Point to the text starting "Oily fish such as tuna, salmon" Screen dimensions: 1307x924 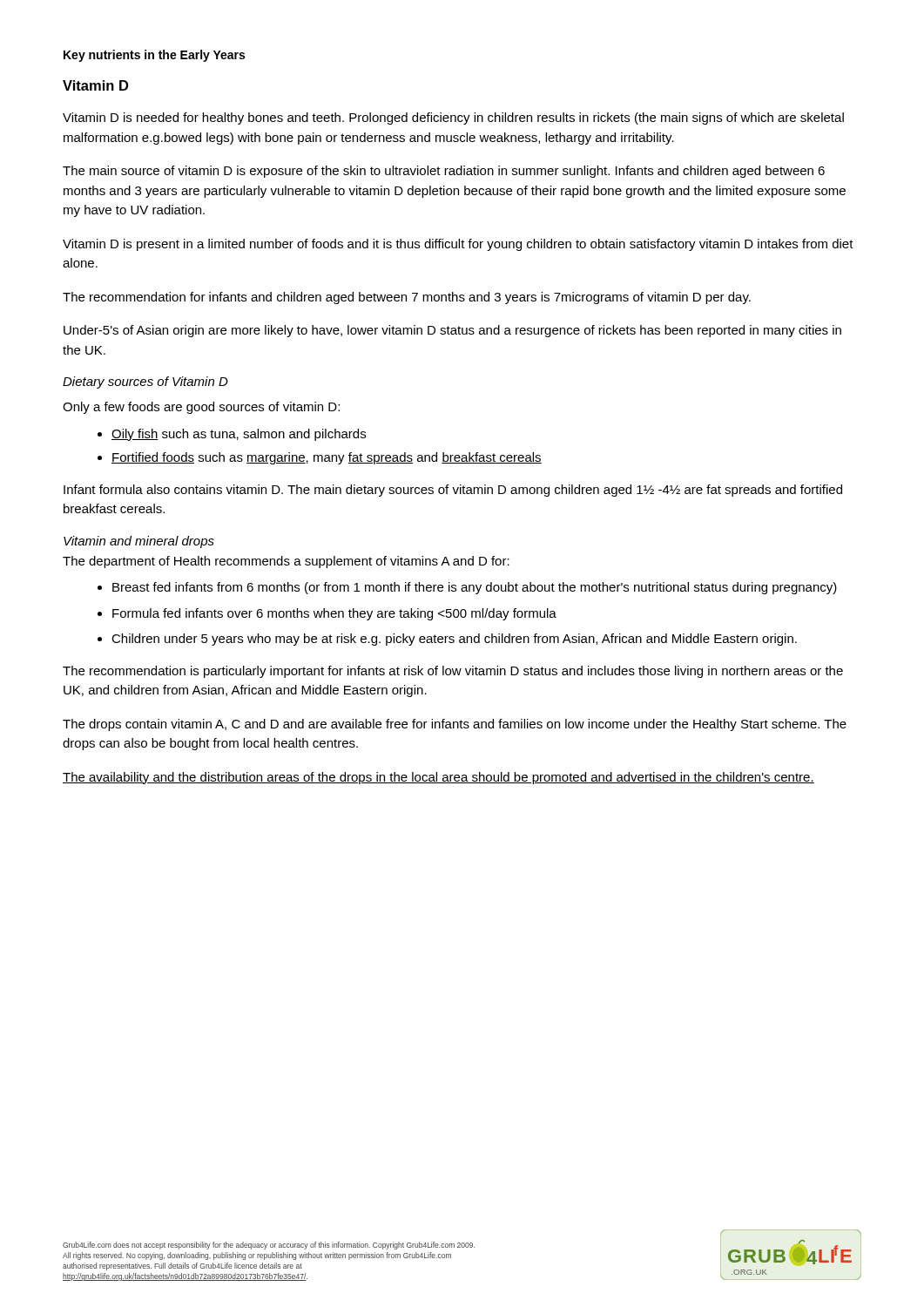(x=239, y=433)
